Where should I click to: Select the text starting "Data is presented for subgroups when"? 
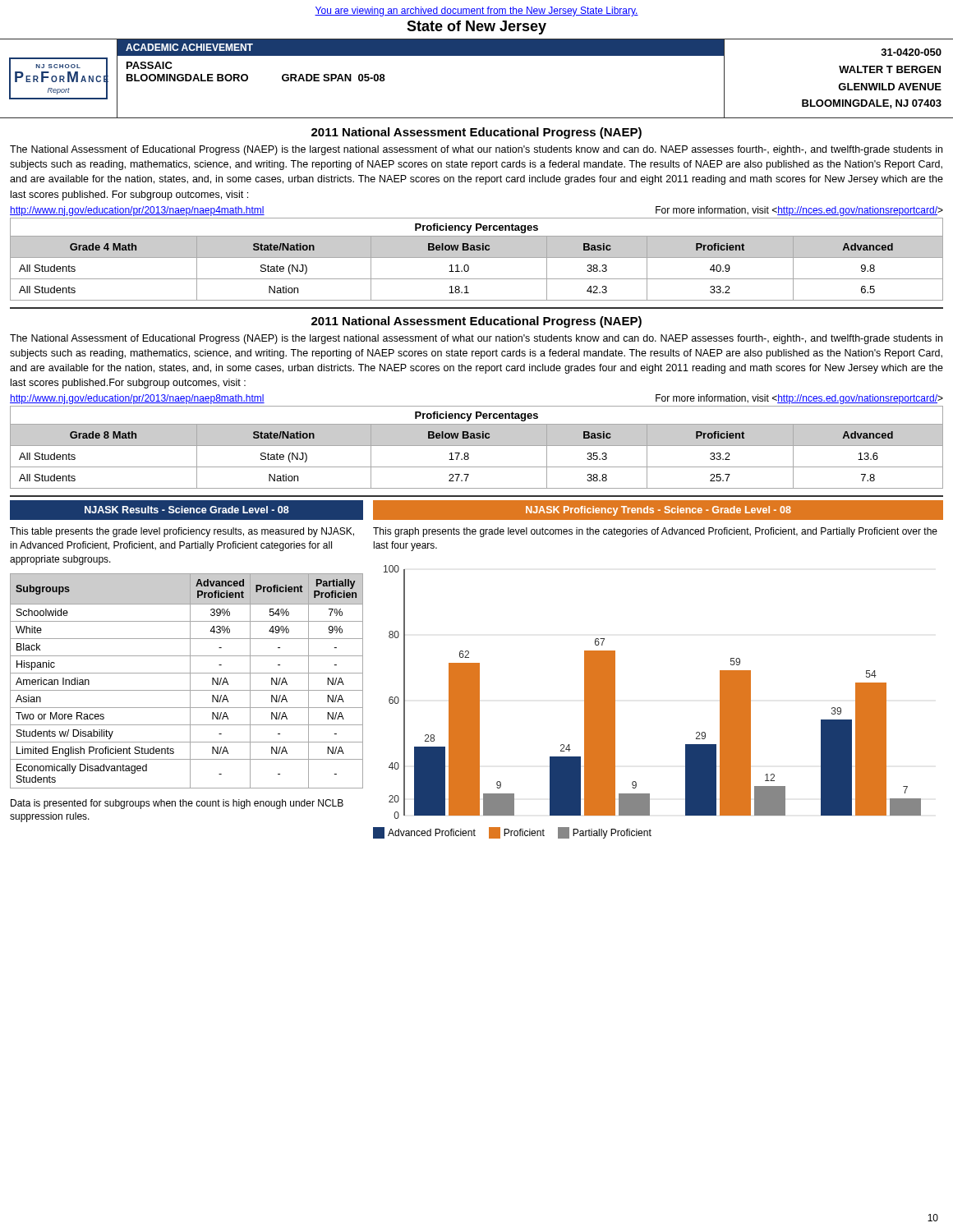[177, 810]
